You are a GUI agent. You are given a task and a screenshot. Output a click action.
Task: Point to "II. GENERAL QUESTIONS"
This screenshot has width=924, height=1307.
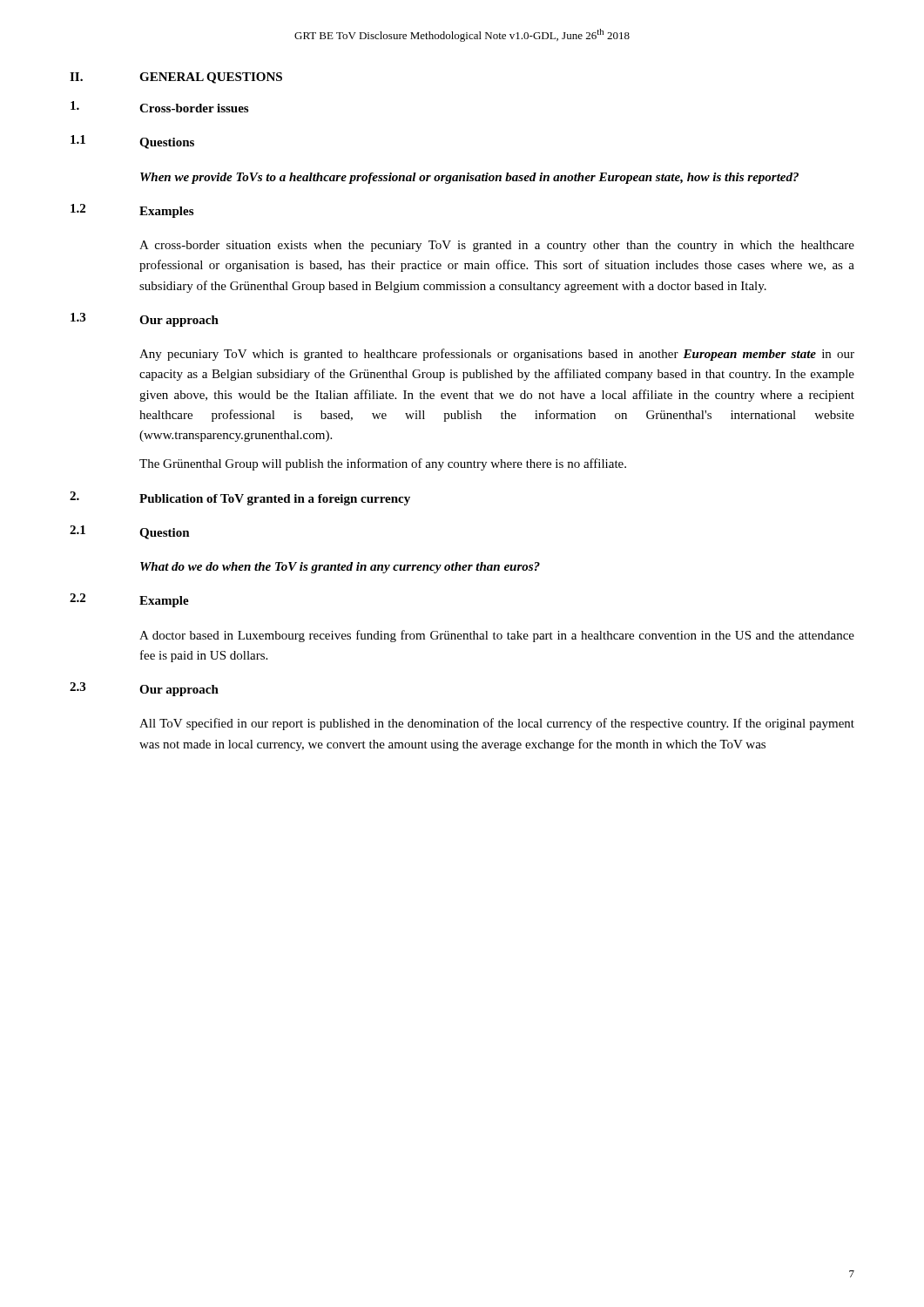(x=176, y=78)
